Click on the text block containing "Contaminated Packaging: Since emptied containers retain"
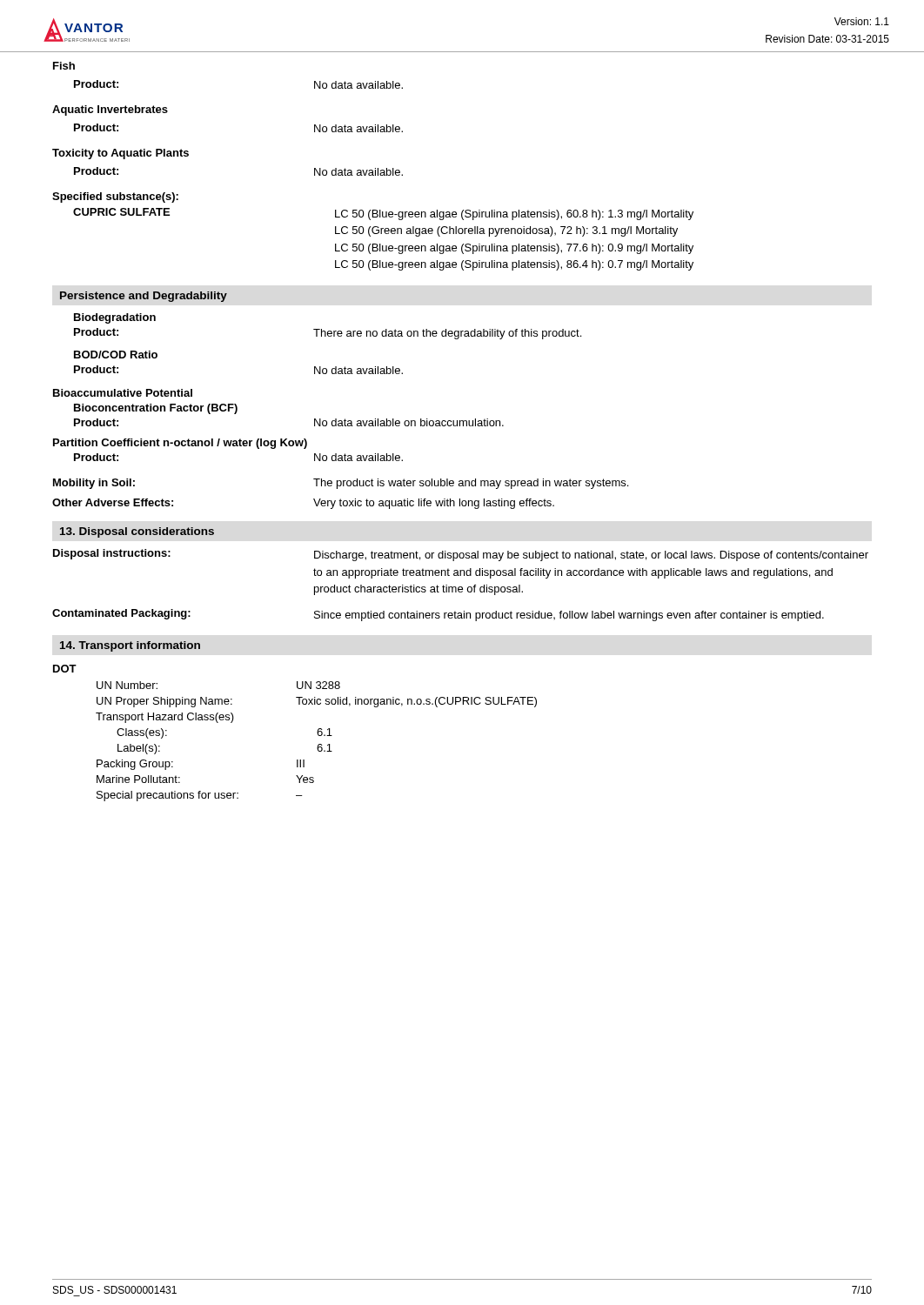The width and height of the screenshot is (924, 1305). (x=462, y=615)
